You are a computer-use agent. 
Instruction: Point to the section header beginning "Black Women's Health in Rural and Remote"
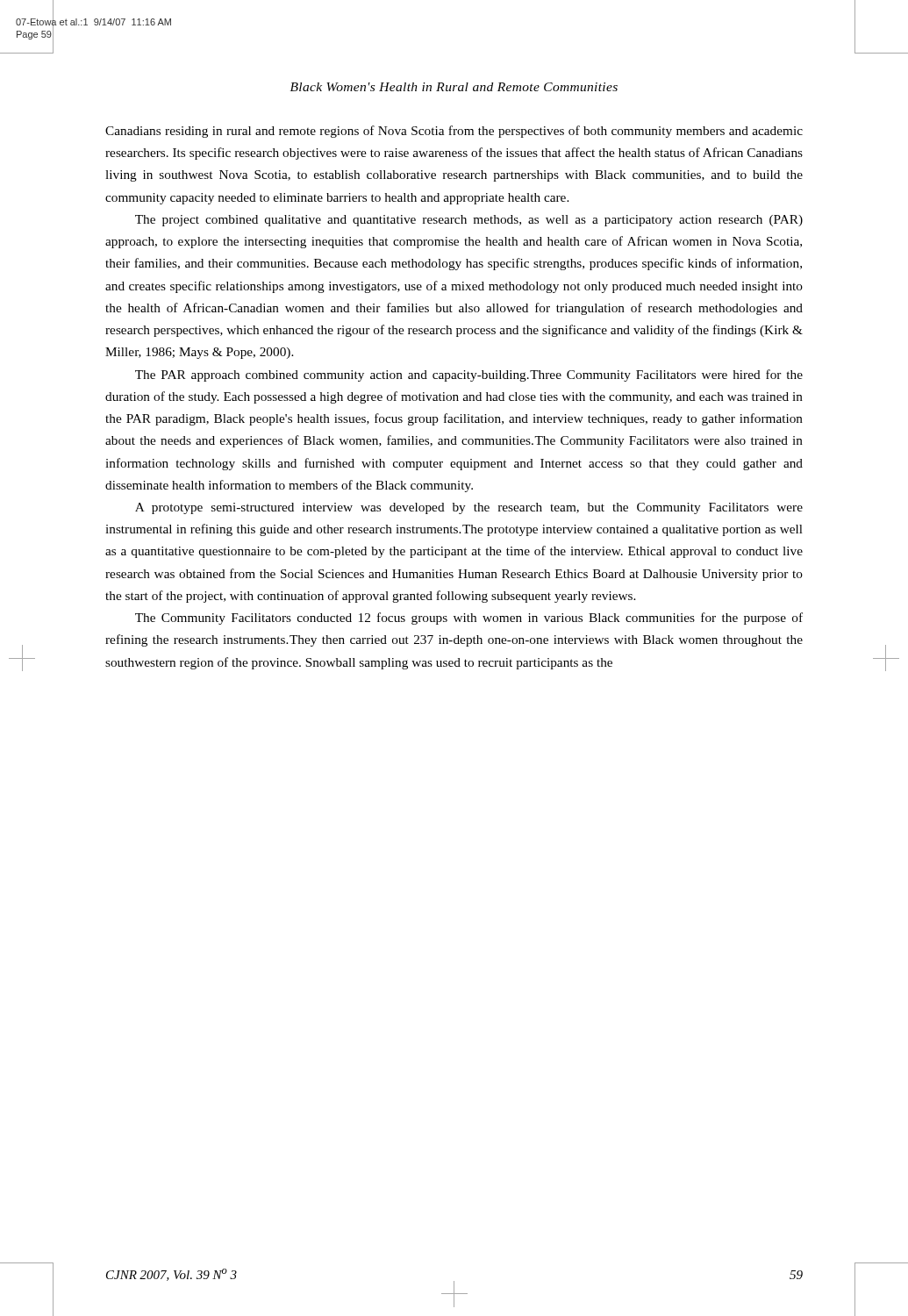[x=454, y=86]
